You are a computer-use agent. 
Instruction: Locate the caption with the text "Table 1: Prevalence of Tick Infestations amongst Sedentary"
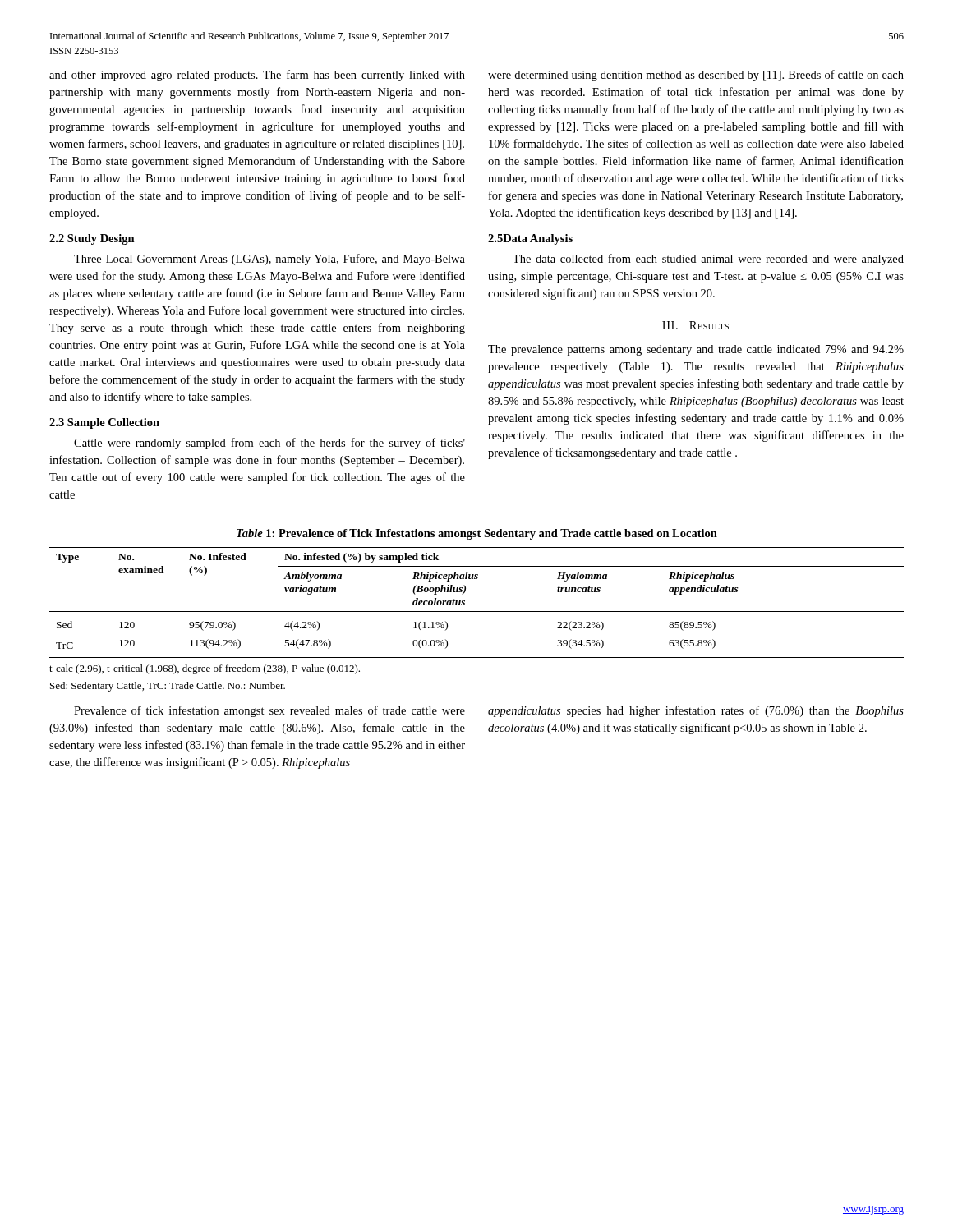476,533
